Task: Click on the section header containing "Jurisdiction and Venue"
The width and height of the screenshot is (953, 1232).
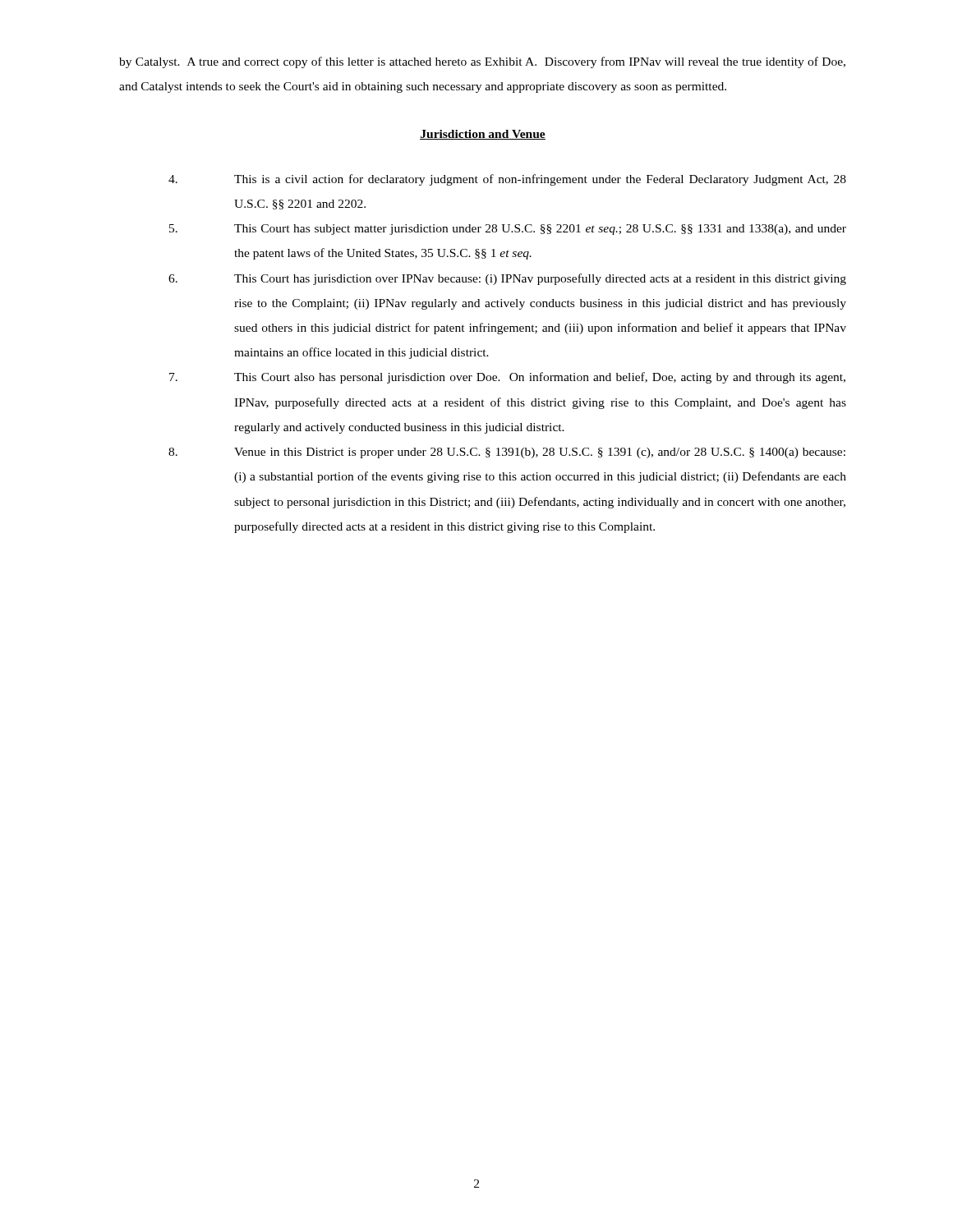Action: (x=483, y=134)
